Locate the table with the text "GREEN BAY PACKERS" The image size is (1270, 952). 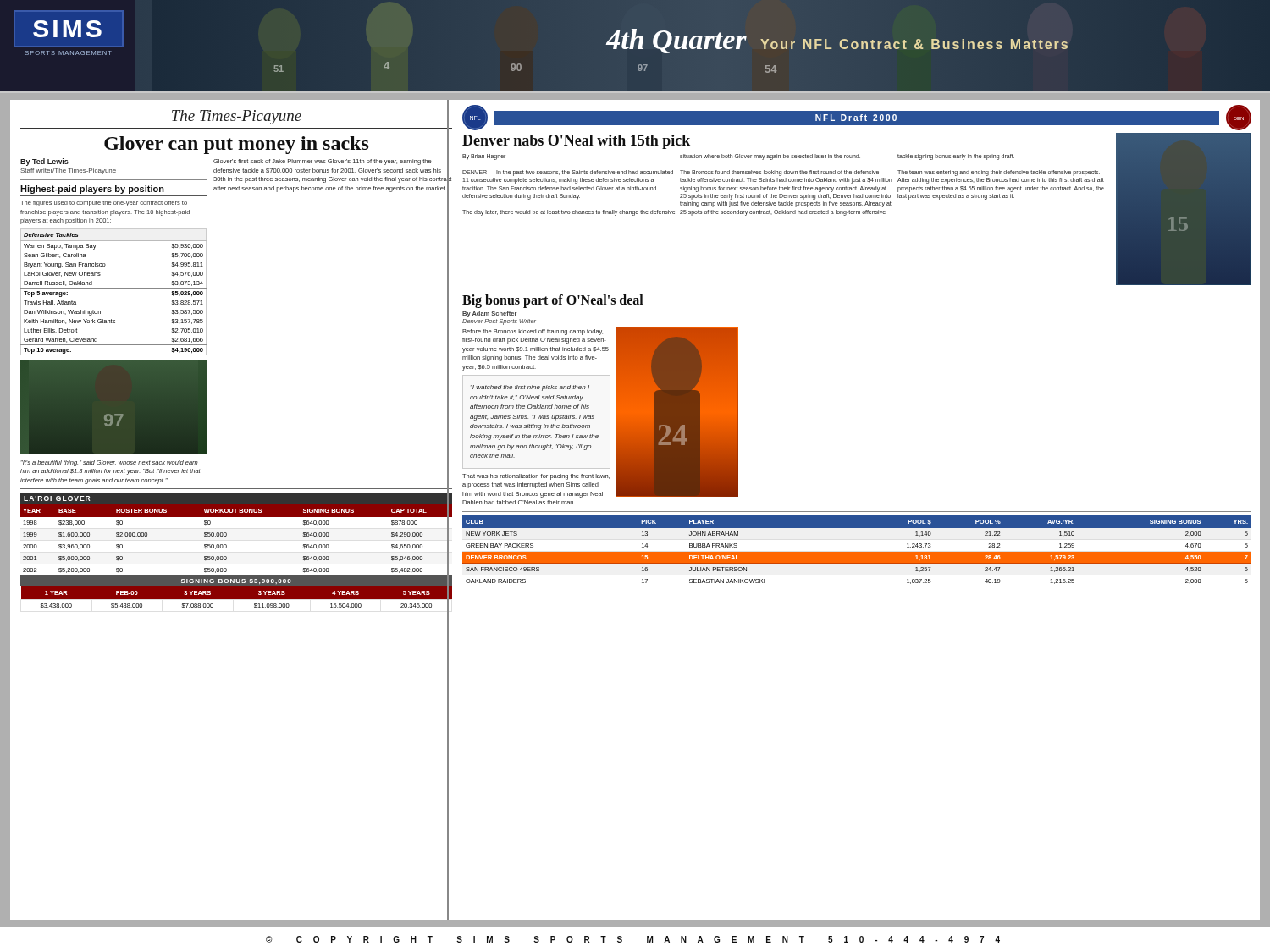[857, 551]
